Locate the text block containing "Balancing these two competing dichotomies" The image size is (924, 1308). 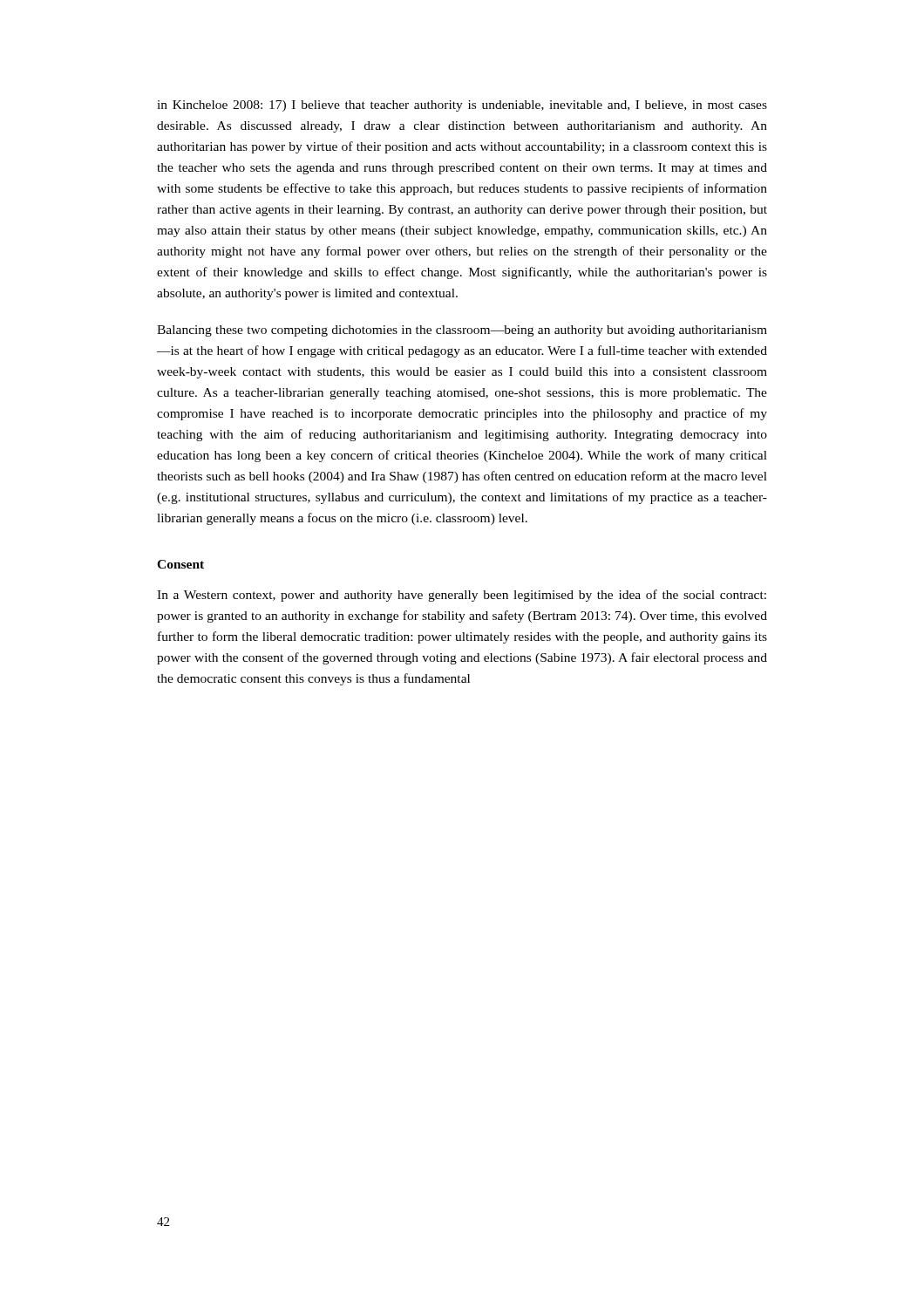[x=462, y=424]
